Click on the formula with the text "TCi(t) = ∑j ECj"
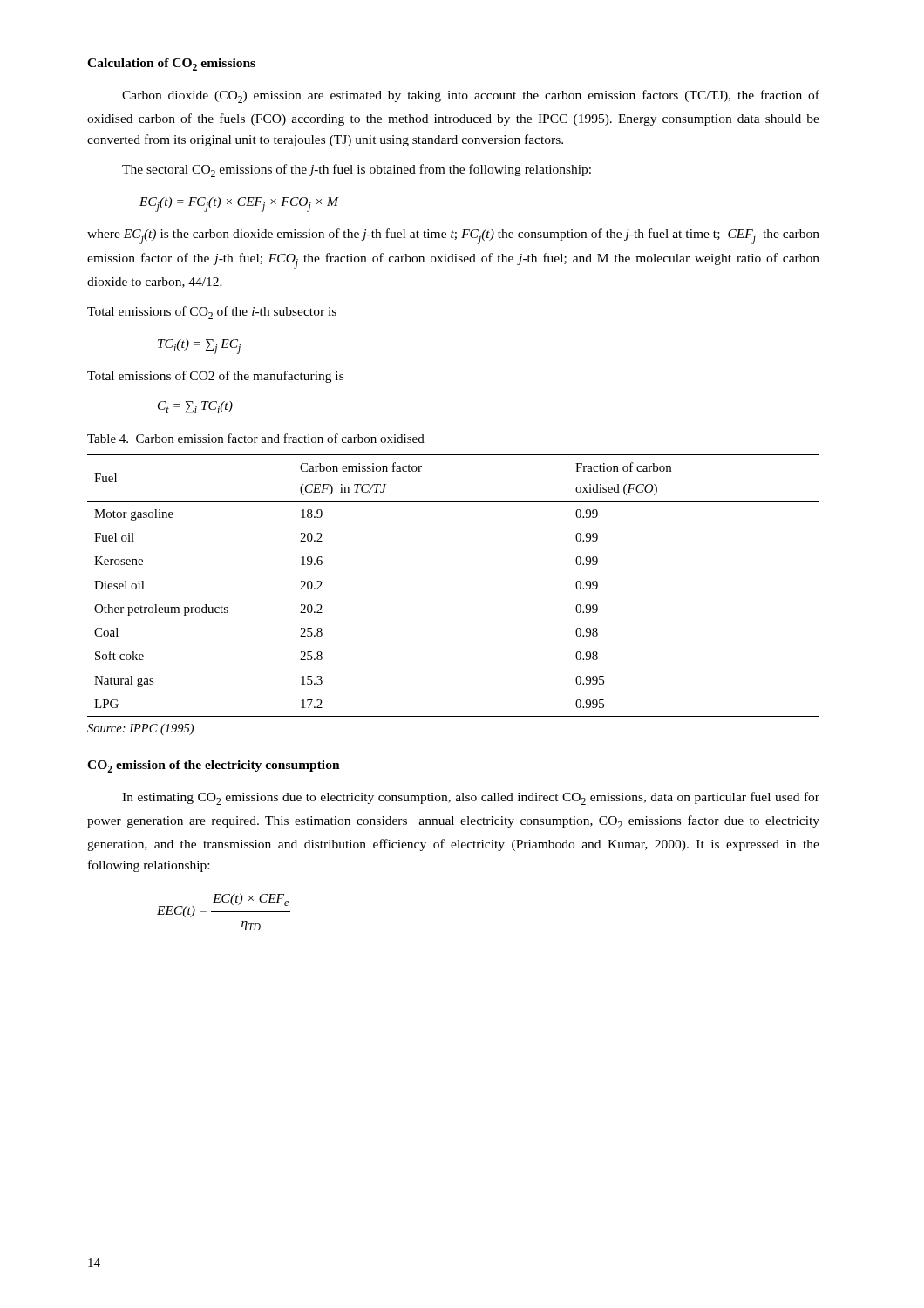 click(x=199, y=345)
